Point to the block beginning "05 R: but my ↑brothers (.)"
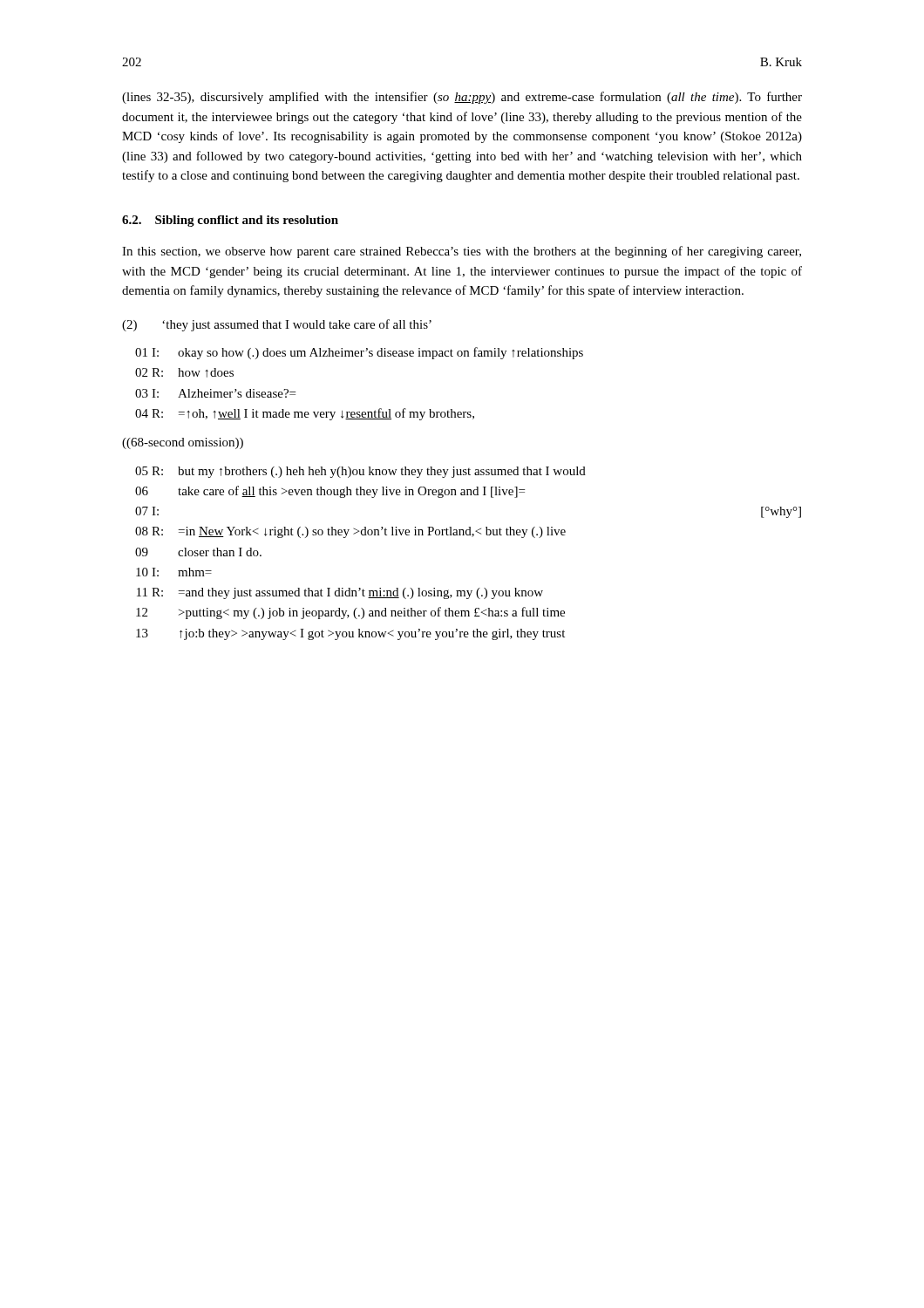Screen dimensions: 1308x924 tap(462, 471)
